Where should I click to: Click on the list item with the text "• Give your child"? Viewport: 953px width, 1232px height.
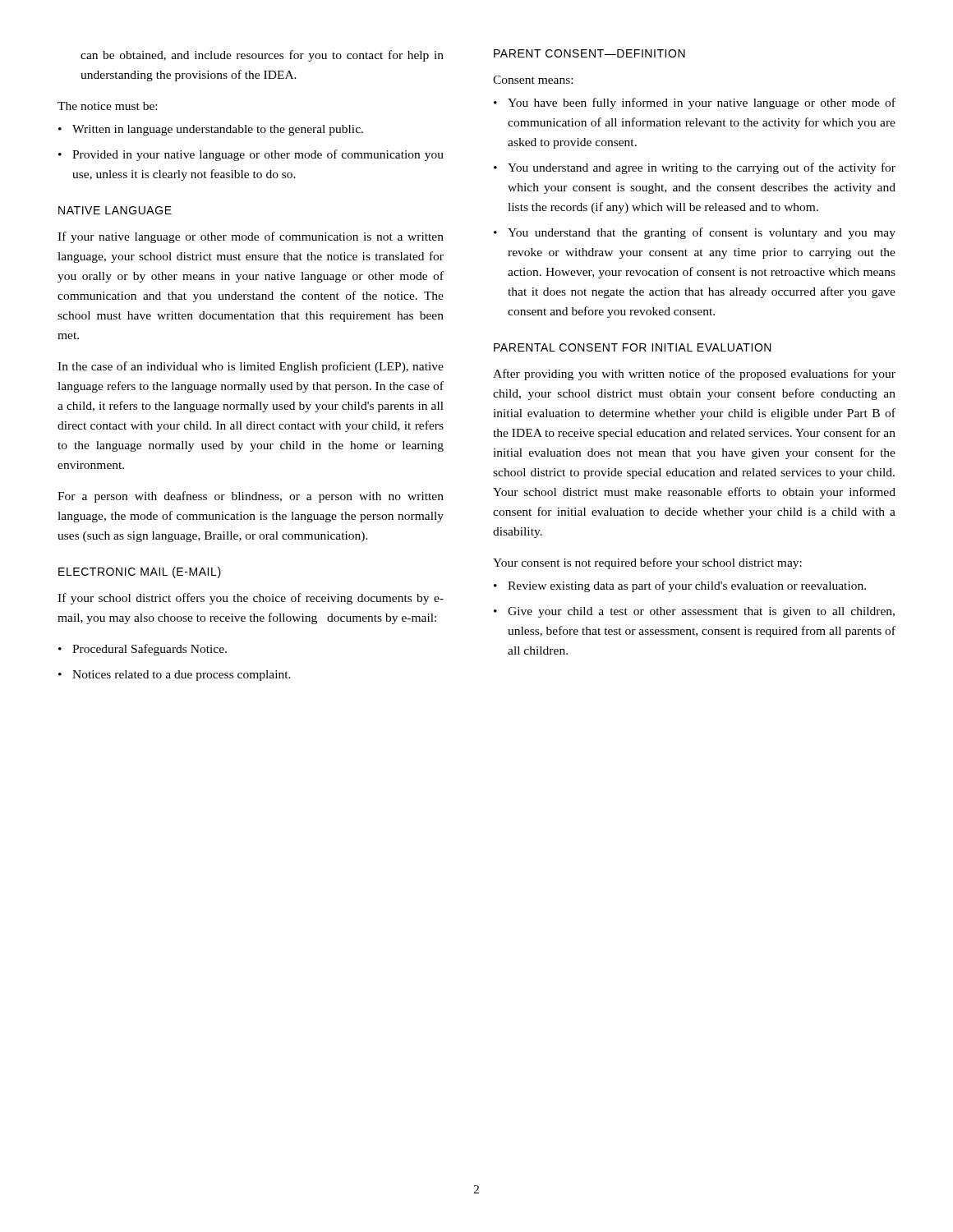[x=694, y=631]
